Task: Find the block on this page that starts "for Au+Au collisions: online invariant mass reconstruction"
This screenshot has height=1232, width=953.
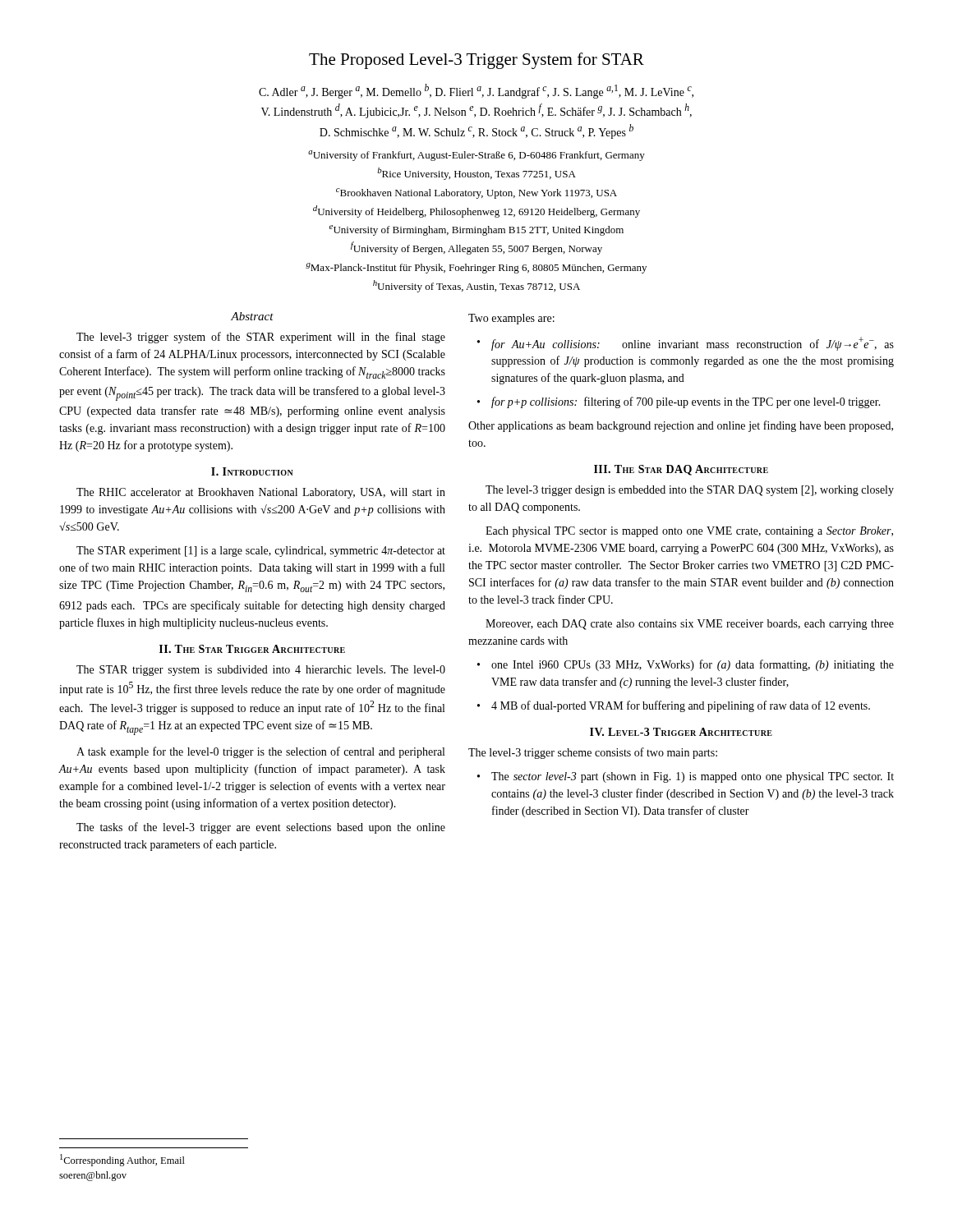Action: coord(693,360)
